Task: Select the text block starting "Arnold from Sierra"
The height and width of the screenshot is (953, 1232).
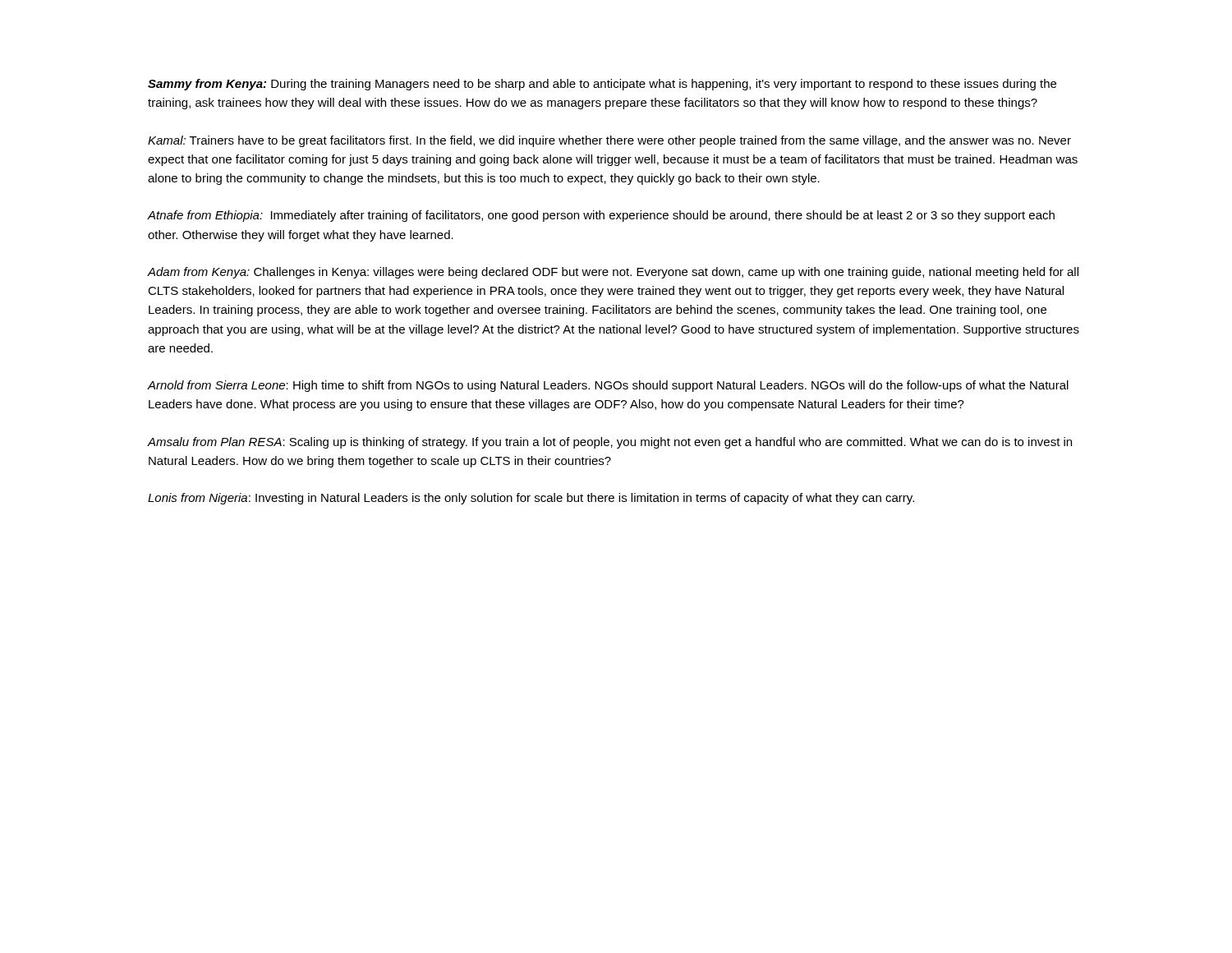Action: click(x=608, y=394)
